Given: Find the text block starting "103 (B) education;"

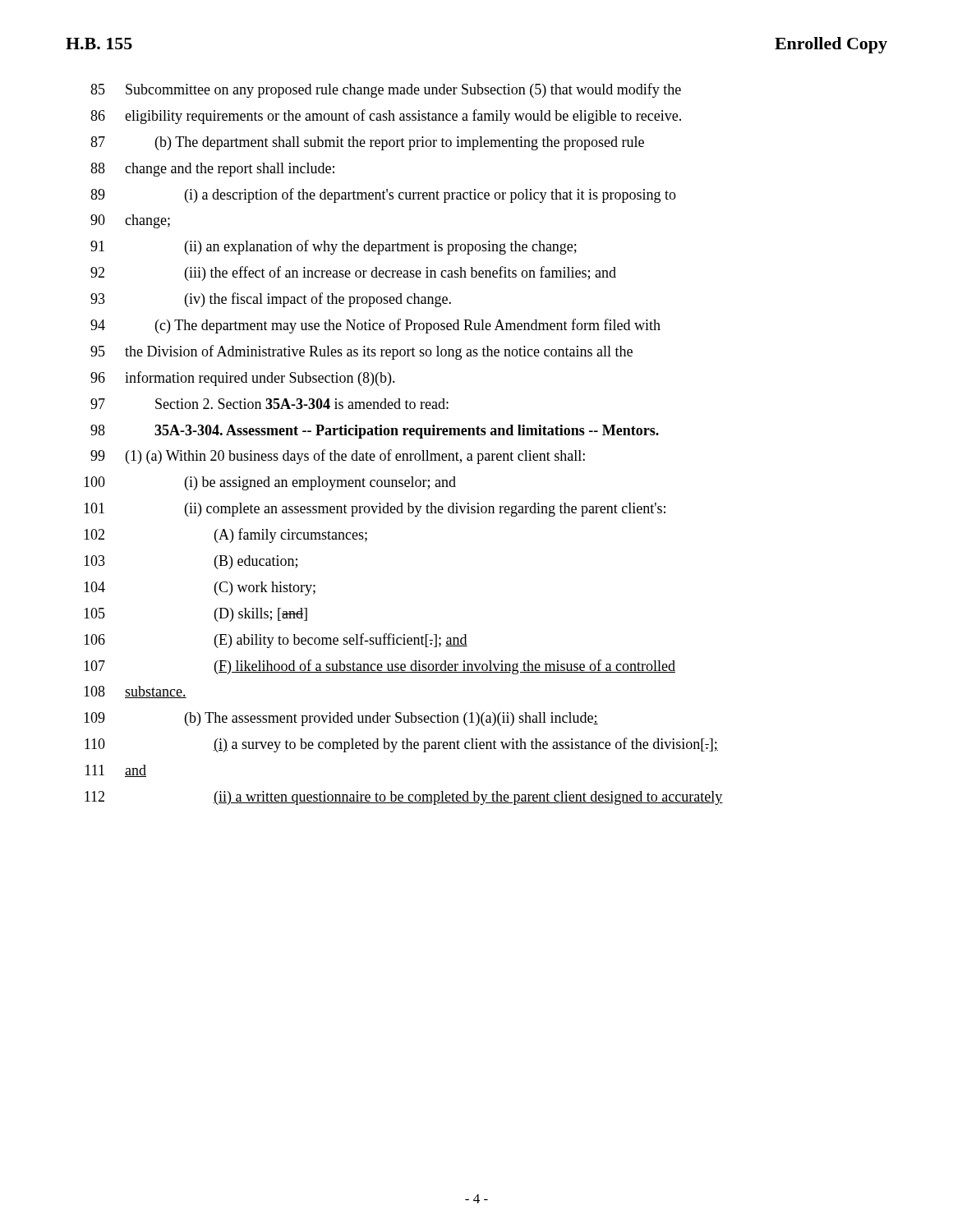Looking at the screenshot, I should point(92,562).
